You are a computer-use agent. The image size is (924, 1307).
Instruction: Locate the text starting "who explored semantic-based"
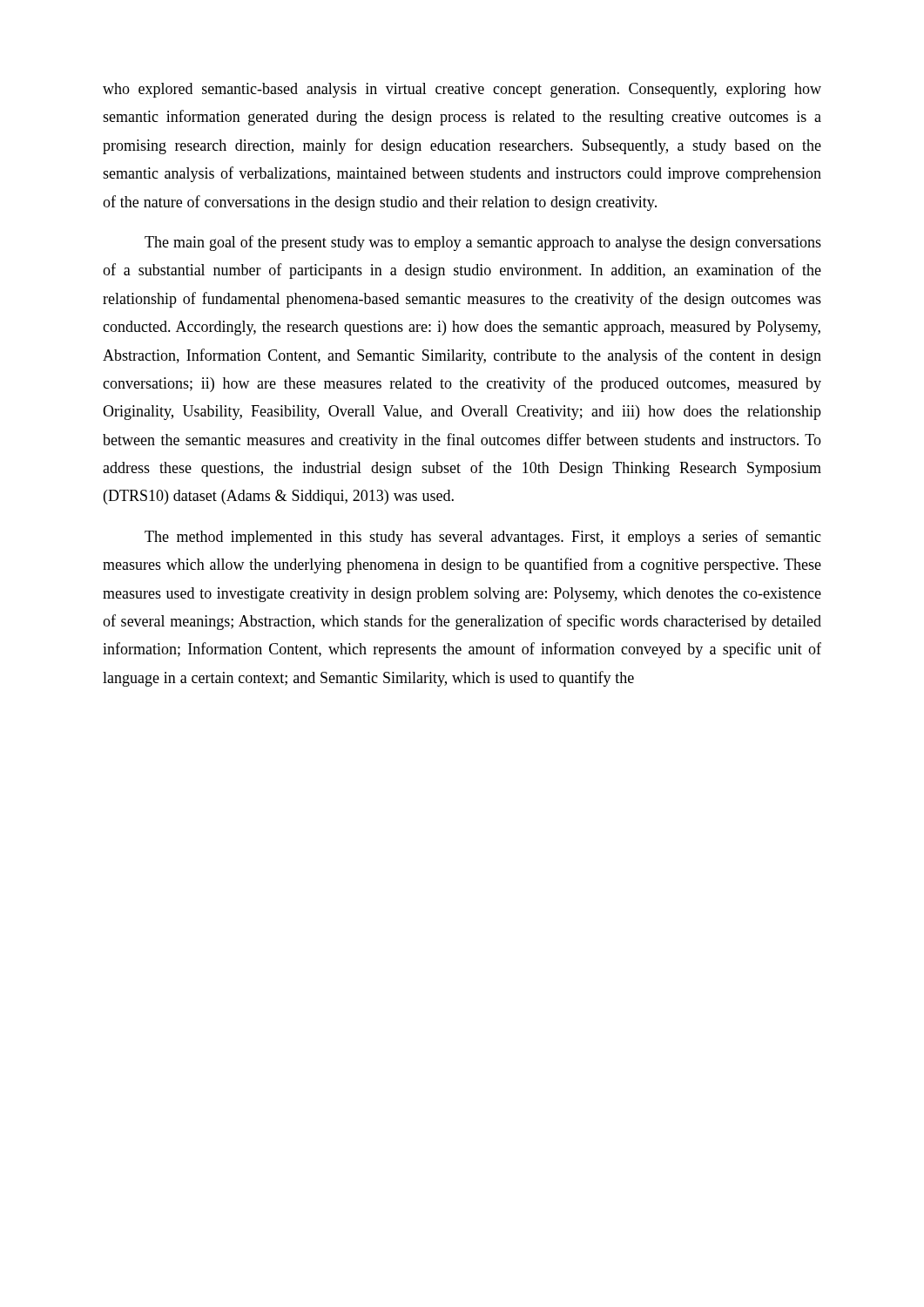462,383
